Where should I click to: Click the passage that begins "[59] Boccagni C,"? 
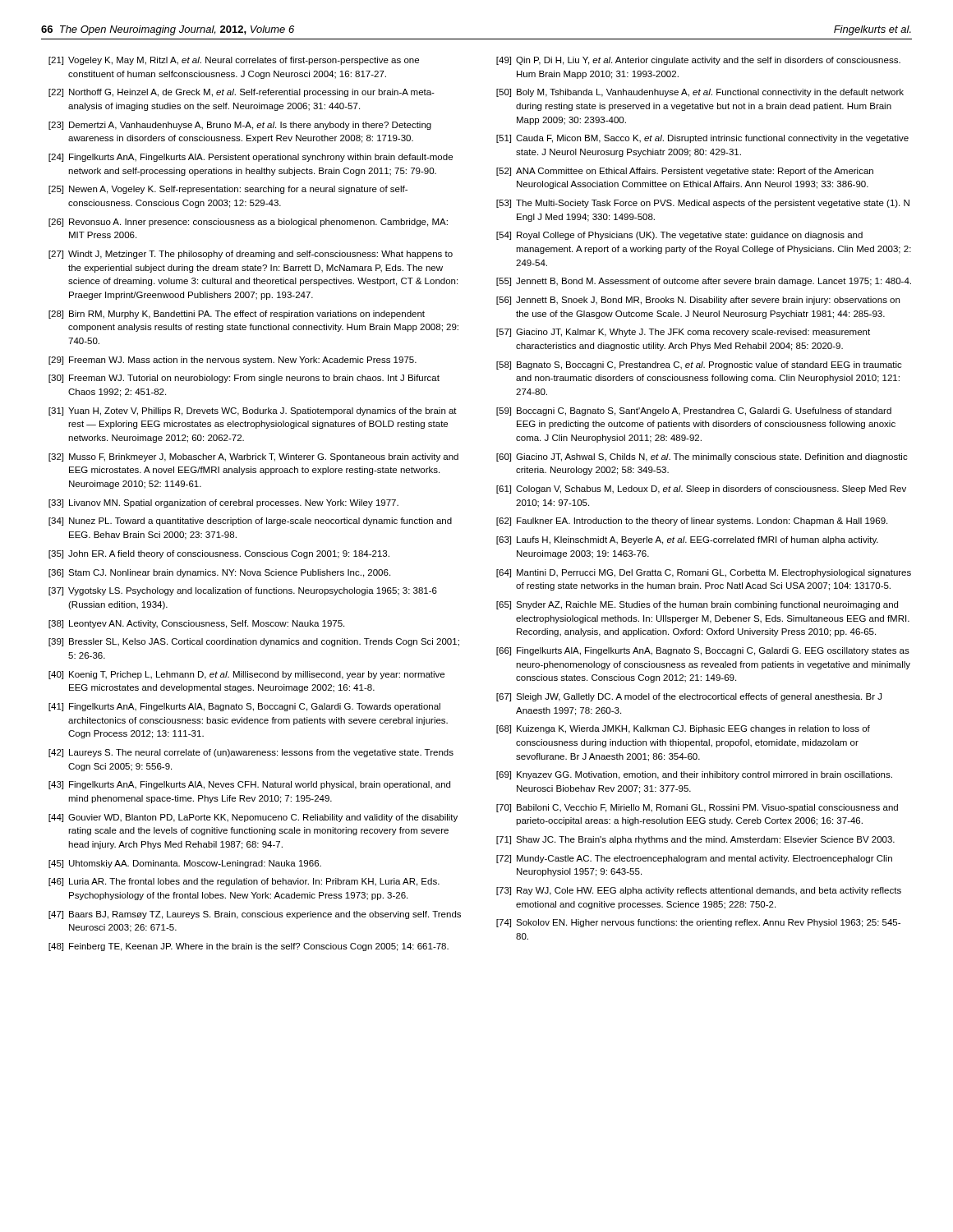700,424
